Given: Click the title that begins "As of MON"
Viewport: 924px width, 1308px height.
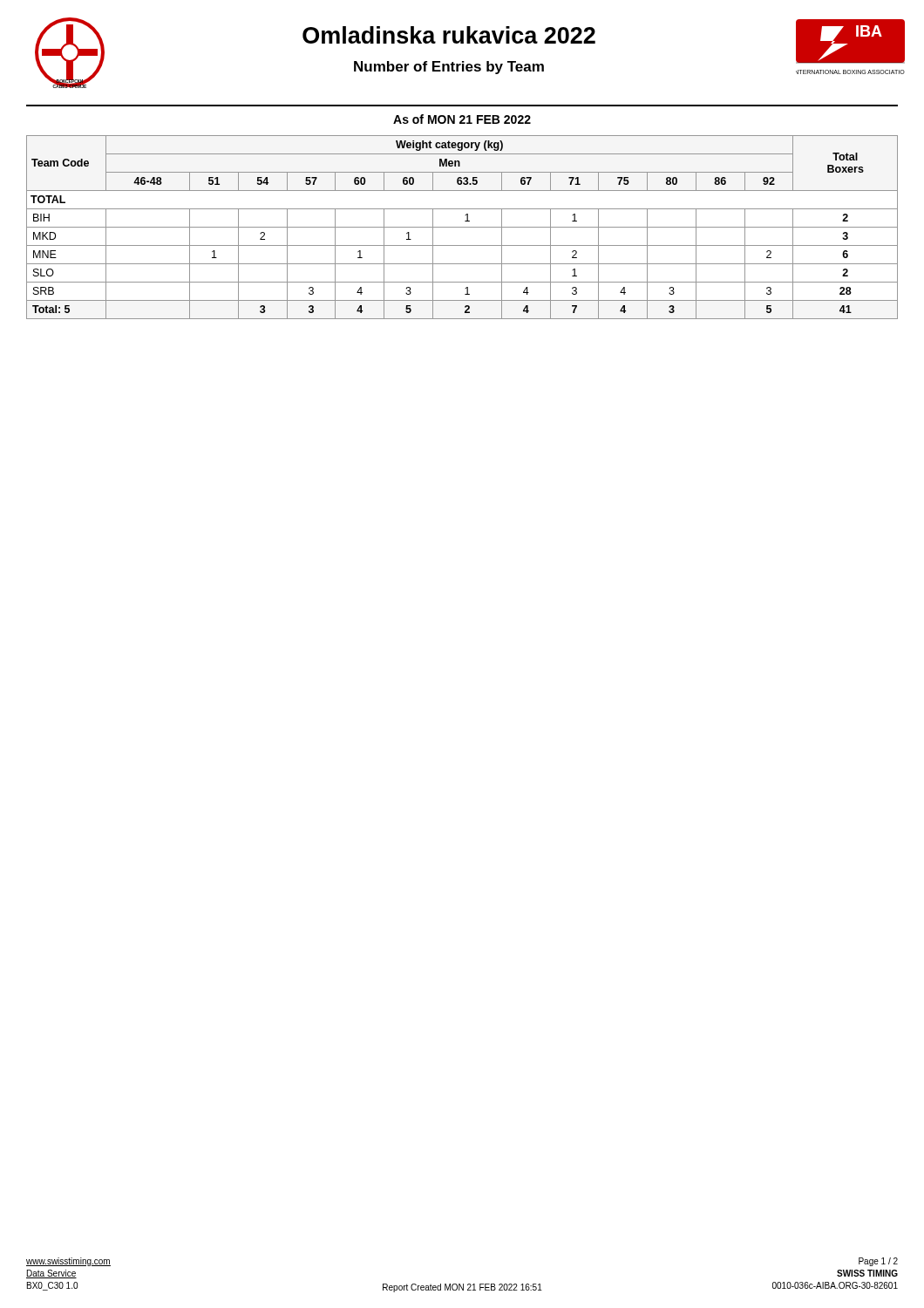Looking at the screenshot, I should [462, 119].
